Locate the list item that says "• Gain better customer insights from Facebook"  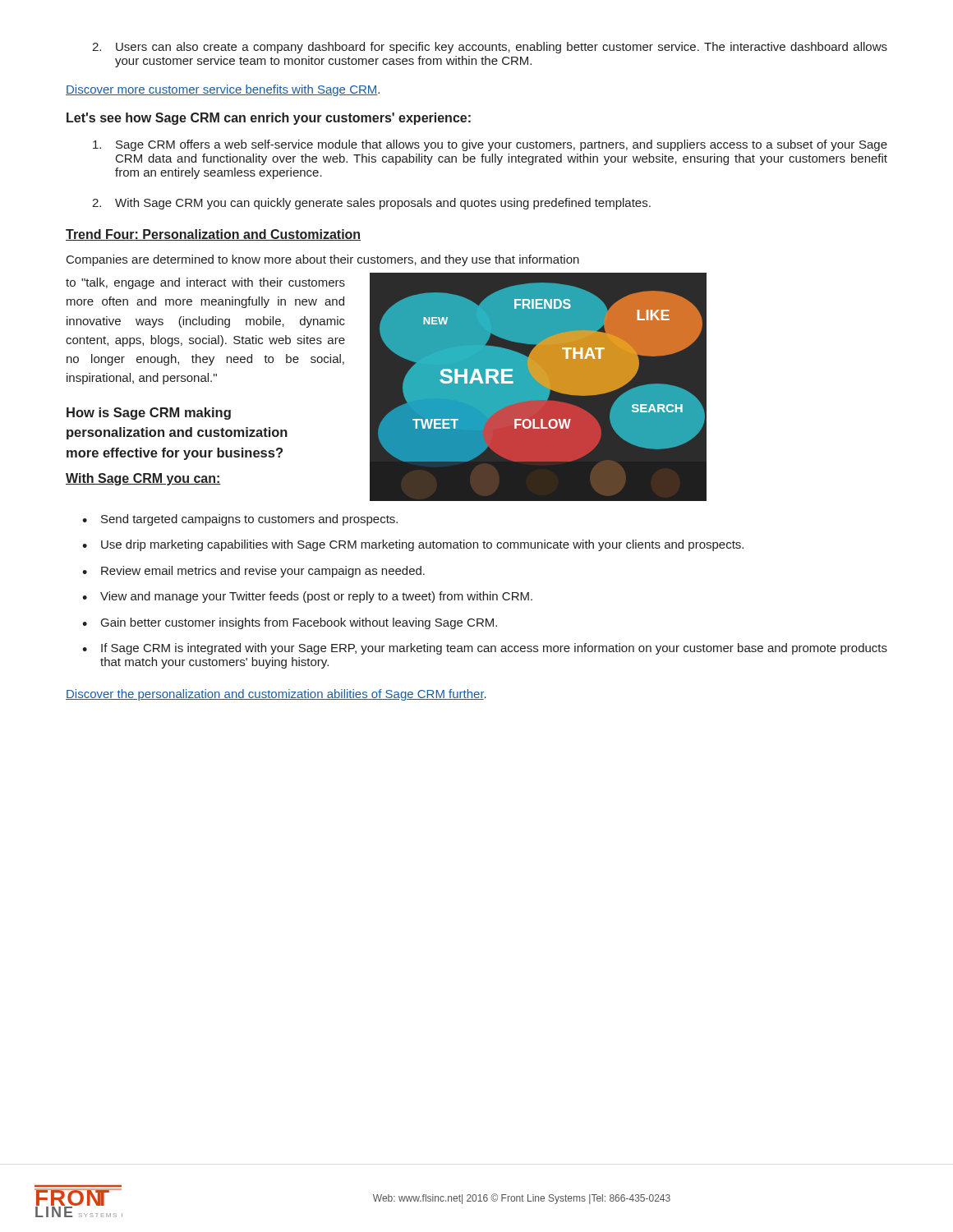[485, 624]
